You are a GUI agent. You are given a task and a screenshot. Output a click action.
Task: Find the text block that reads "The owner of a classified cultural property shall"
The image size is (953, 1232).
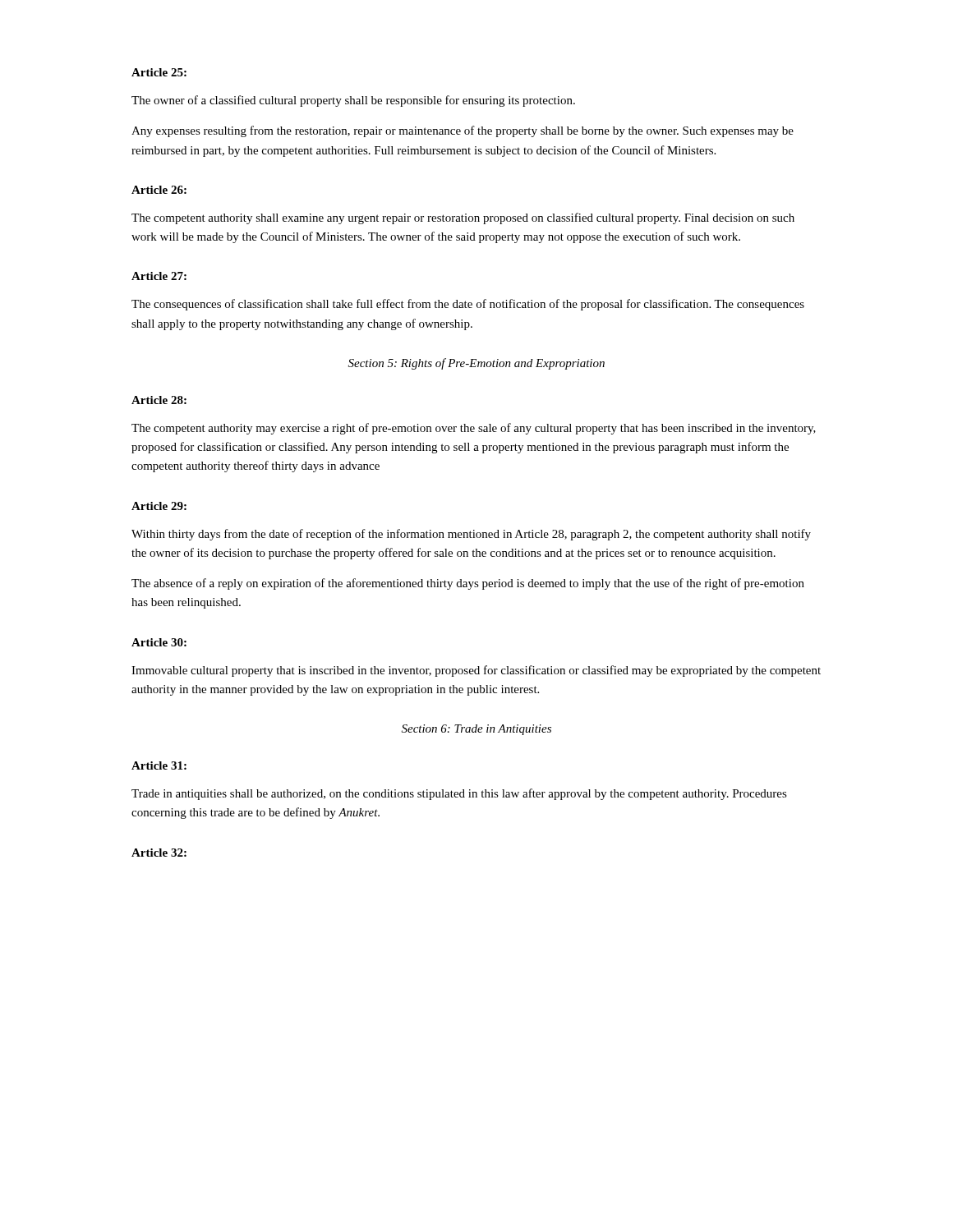click(x=354, y=100)
